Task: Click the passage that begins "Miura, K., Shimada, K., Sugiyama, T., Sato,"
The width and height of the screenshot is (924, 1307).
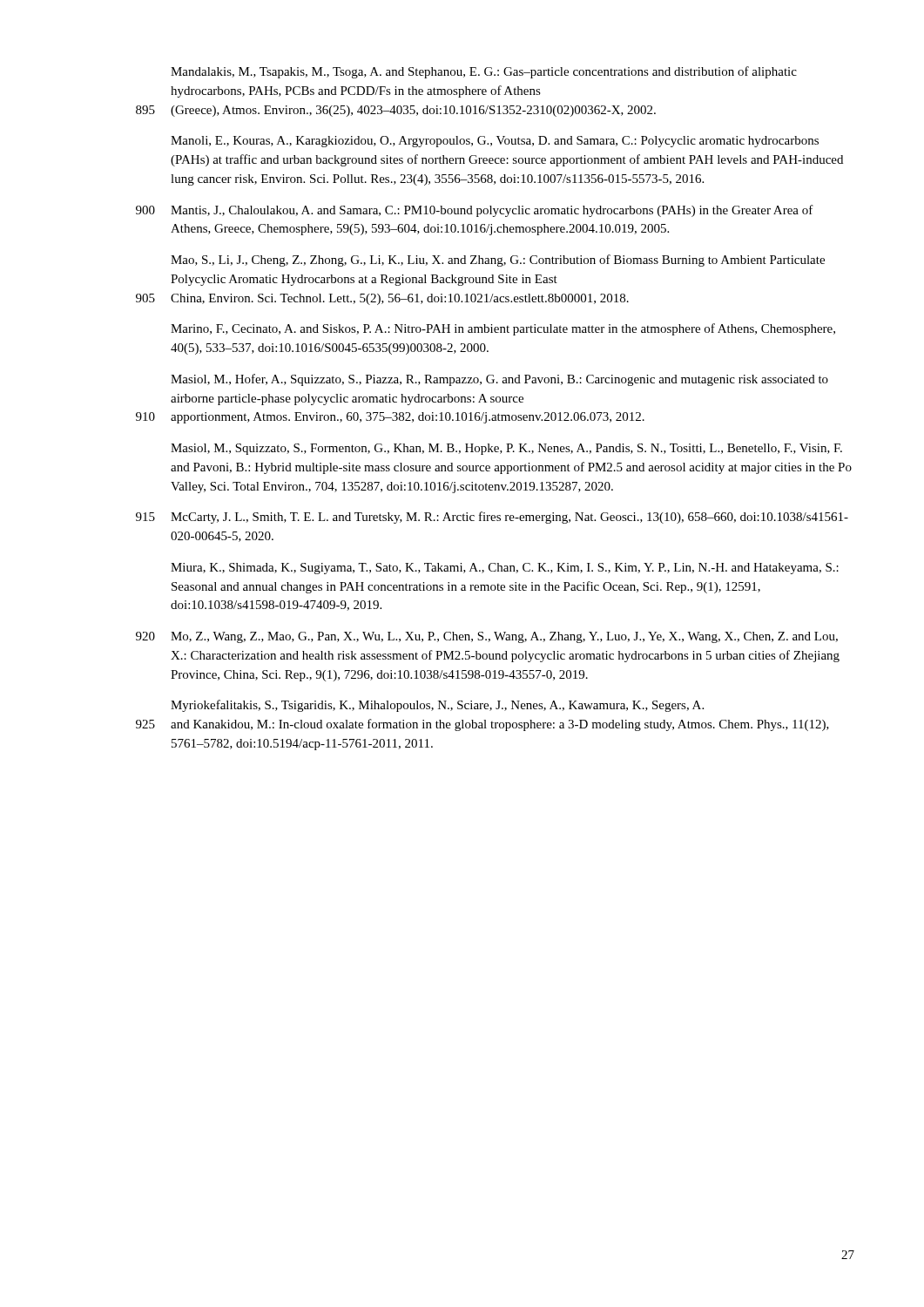Action: (479, 587)
